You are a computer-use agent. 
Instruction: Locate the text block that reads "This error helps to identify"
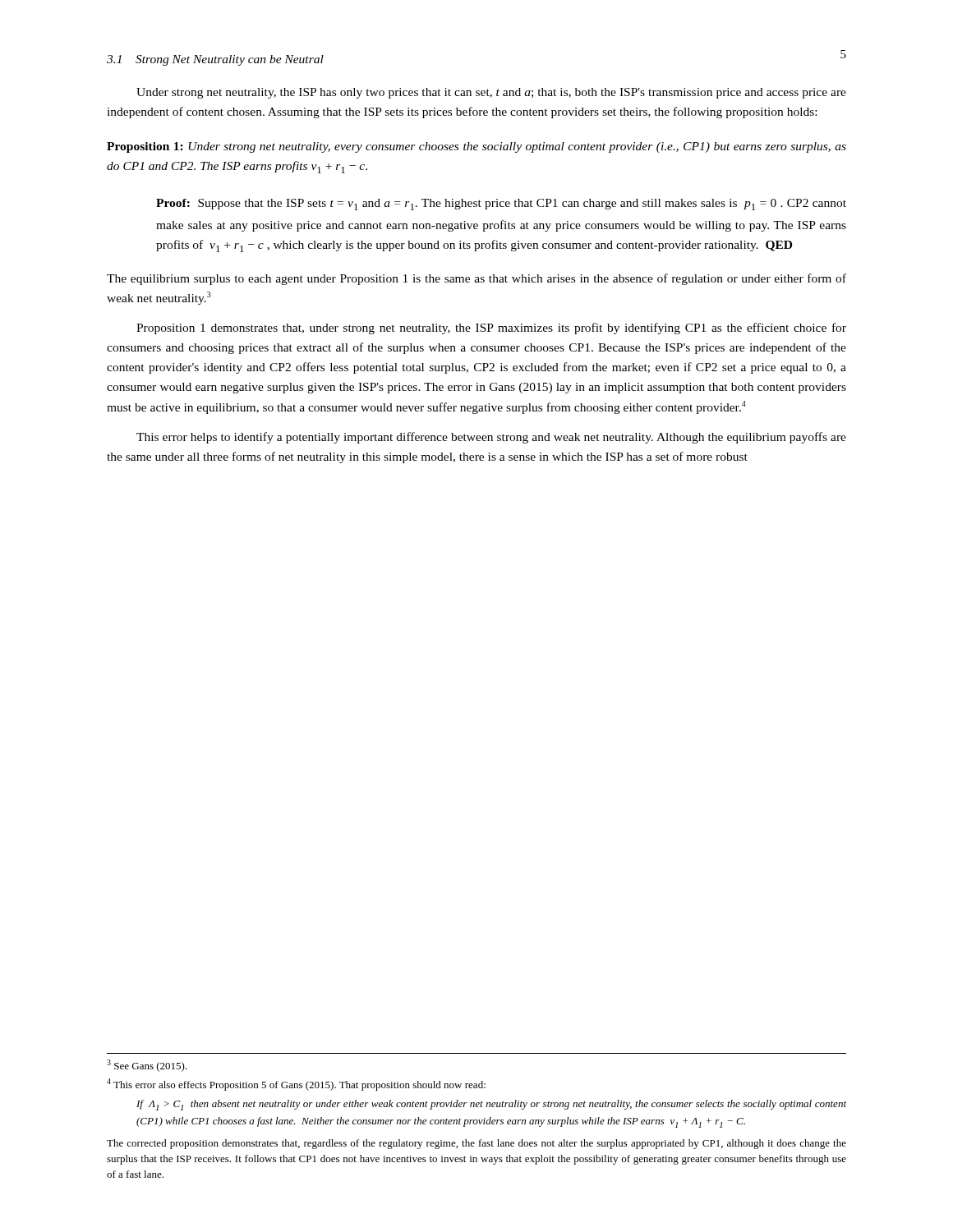pos(476,446)
